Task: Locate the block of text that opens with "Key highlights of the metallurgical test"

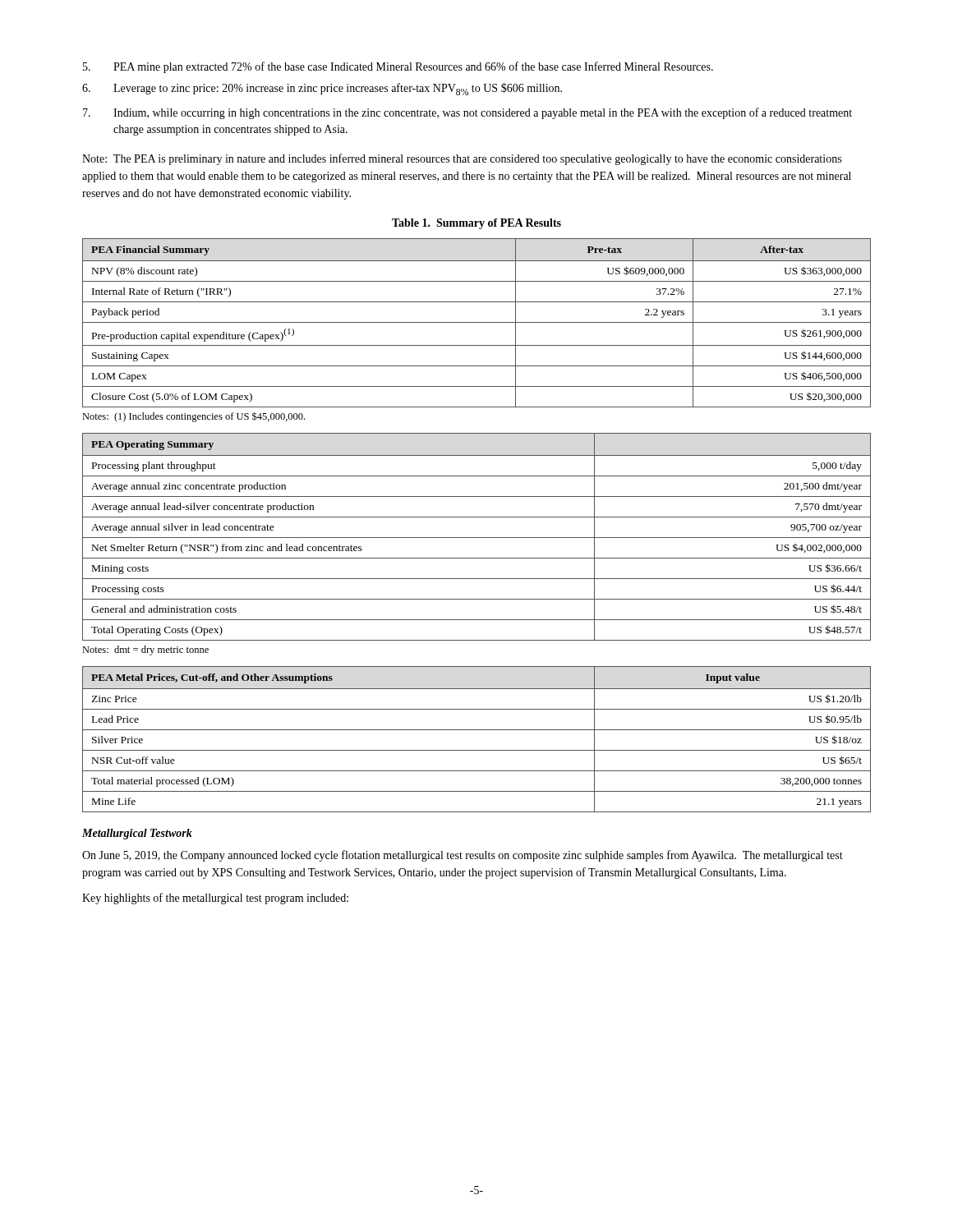Action: coord(216,898)
